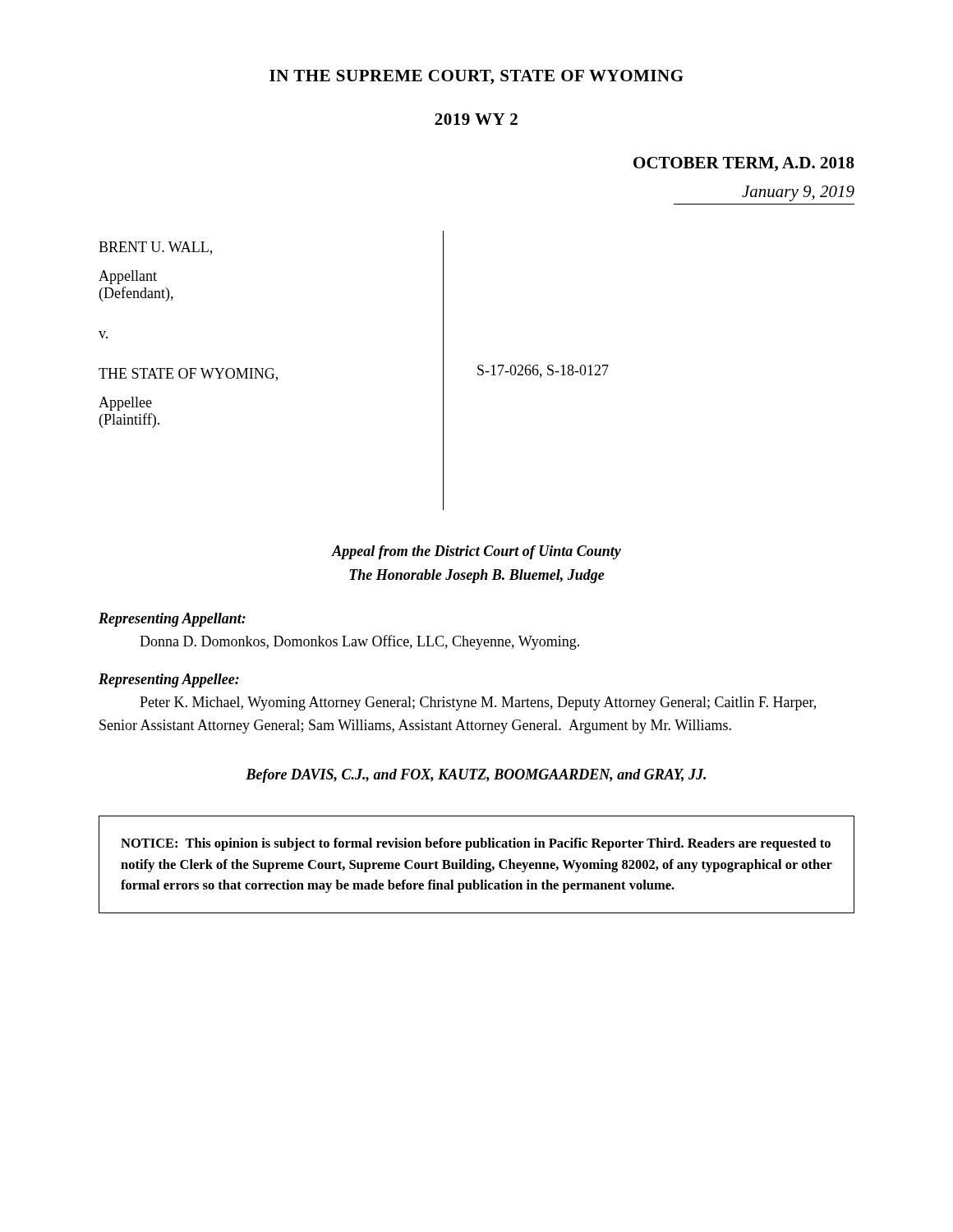The width and height of the screenshot is (953, 1232).
Task: Point to the text starting "Appeal from the"
Action: point(476,563)
